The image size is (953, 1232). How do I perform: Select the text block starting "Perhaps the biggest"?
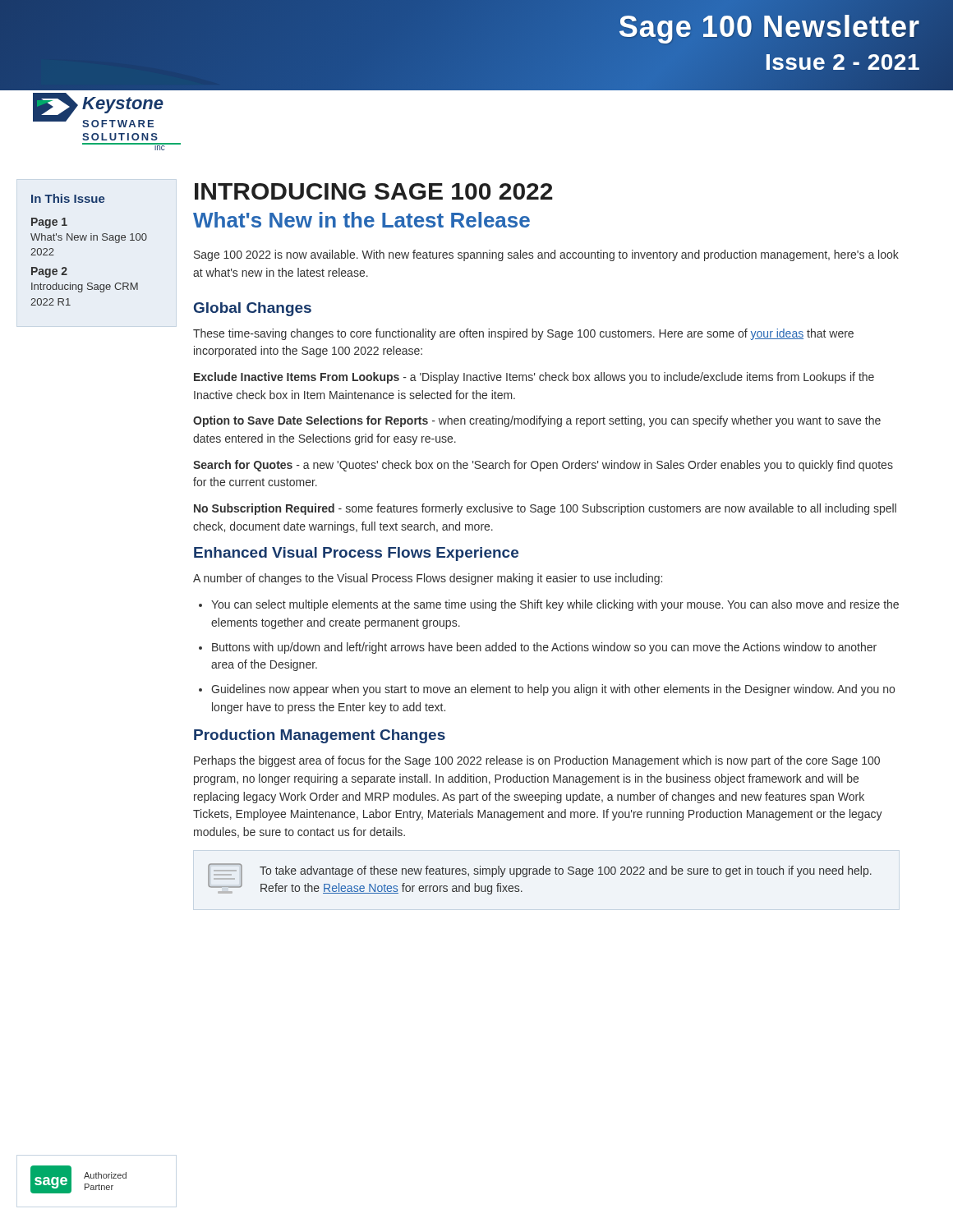[537, 796]
